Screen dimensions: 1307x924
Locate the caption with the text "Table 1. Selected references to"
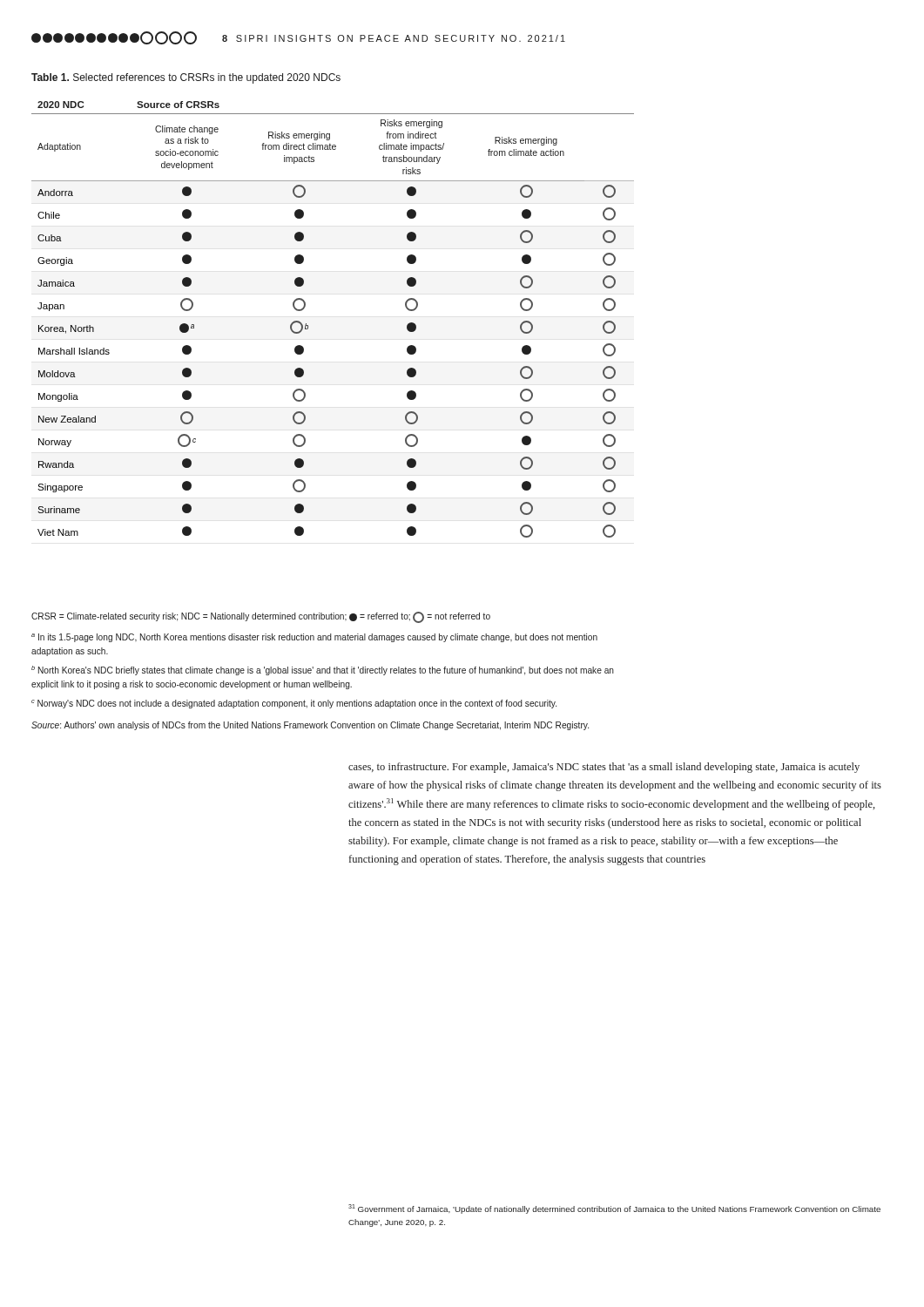[x=186, y=78]
